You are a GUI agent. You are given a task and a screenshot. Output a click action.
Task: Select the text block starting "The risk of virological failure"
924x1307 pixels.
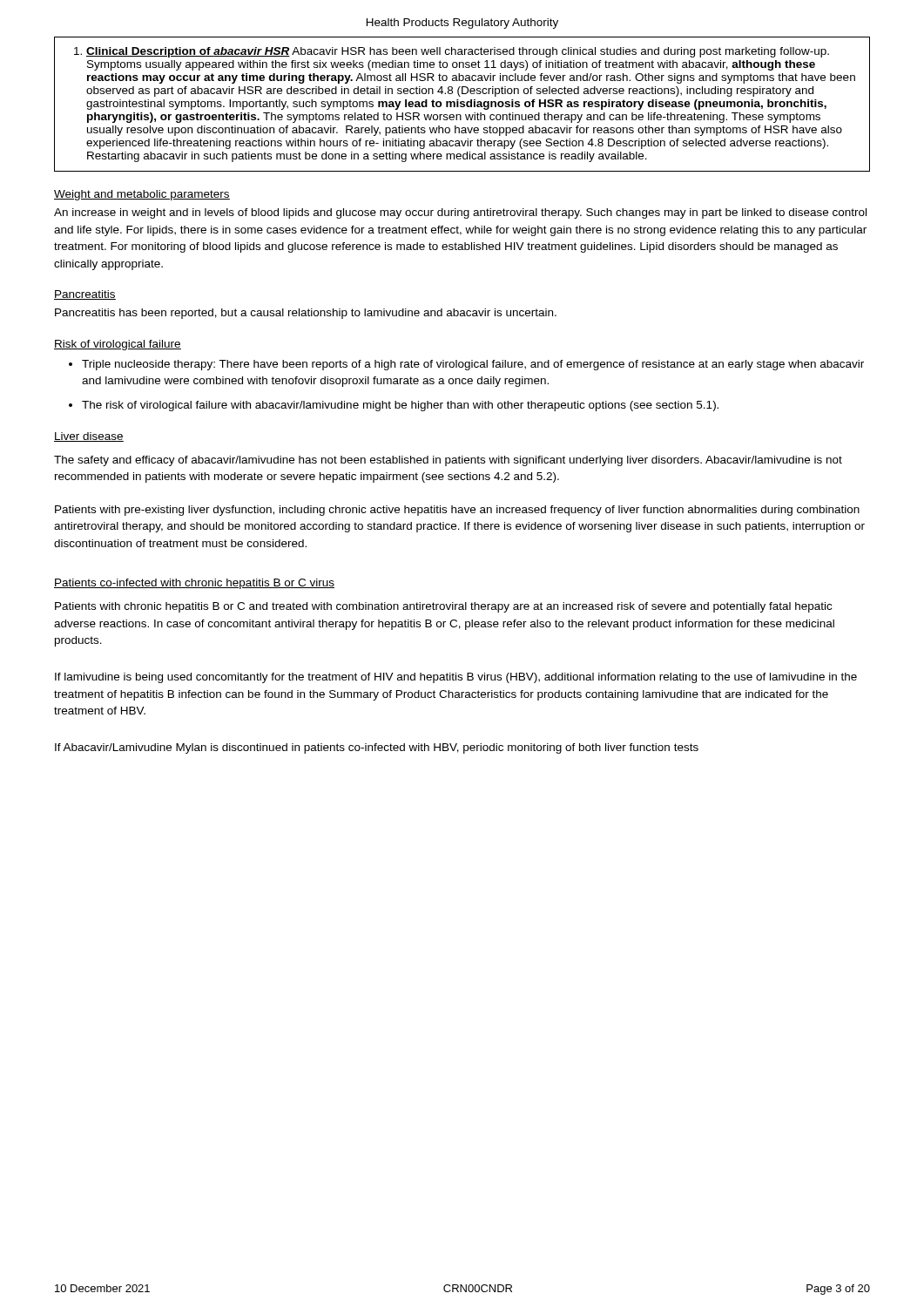click(x=401, y=405)
